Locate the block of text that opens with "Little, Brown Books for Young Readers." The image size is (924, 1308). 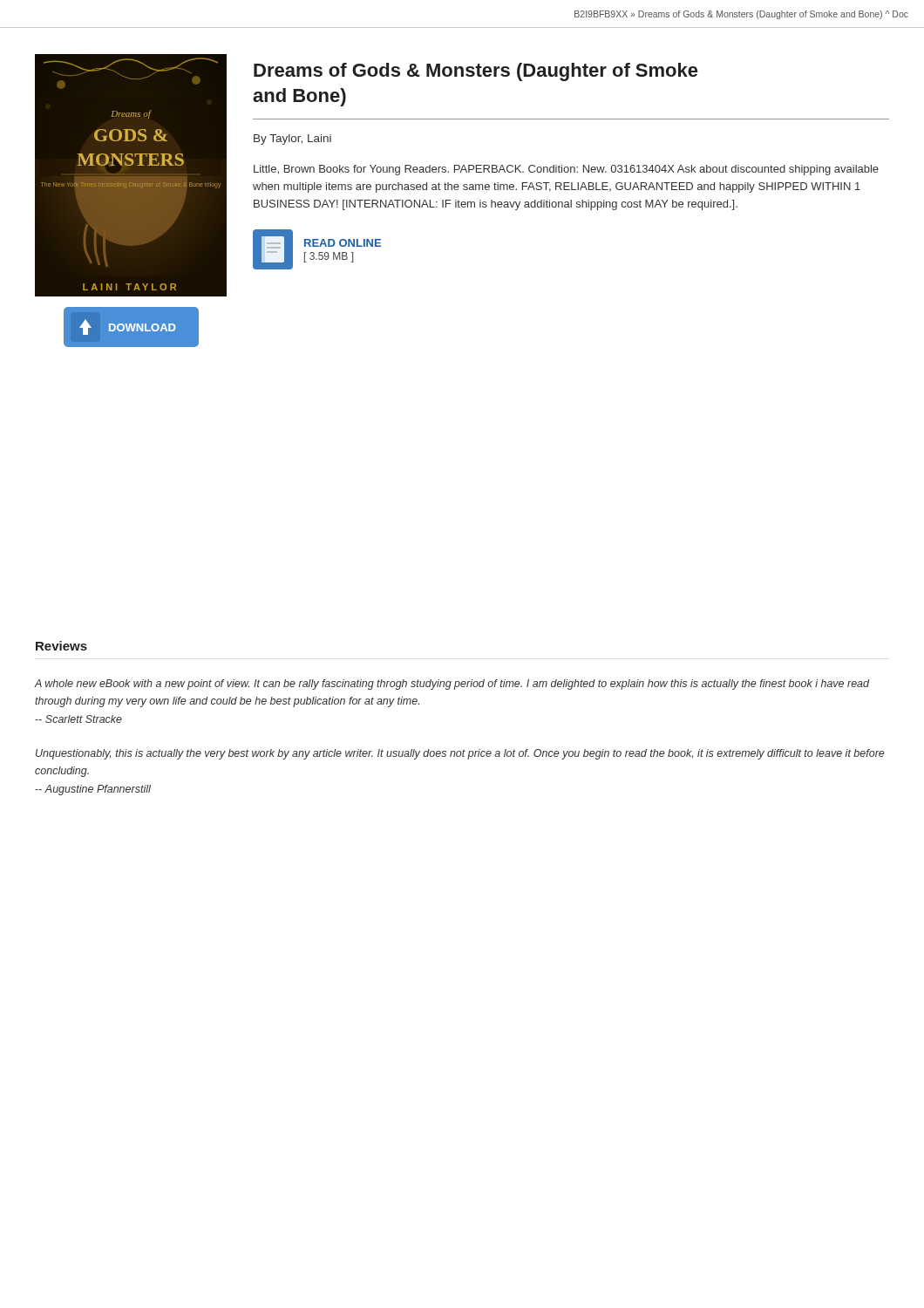point(566,186)
